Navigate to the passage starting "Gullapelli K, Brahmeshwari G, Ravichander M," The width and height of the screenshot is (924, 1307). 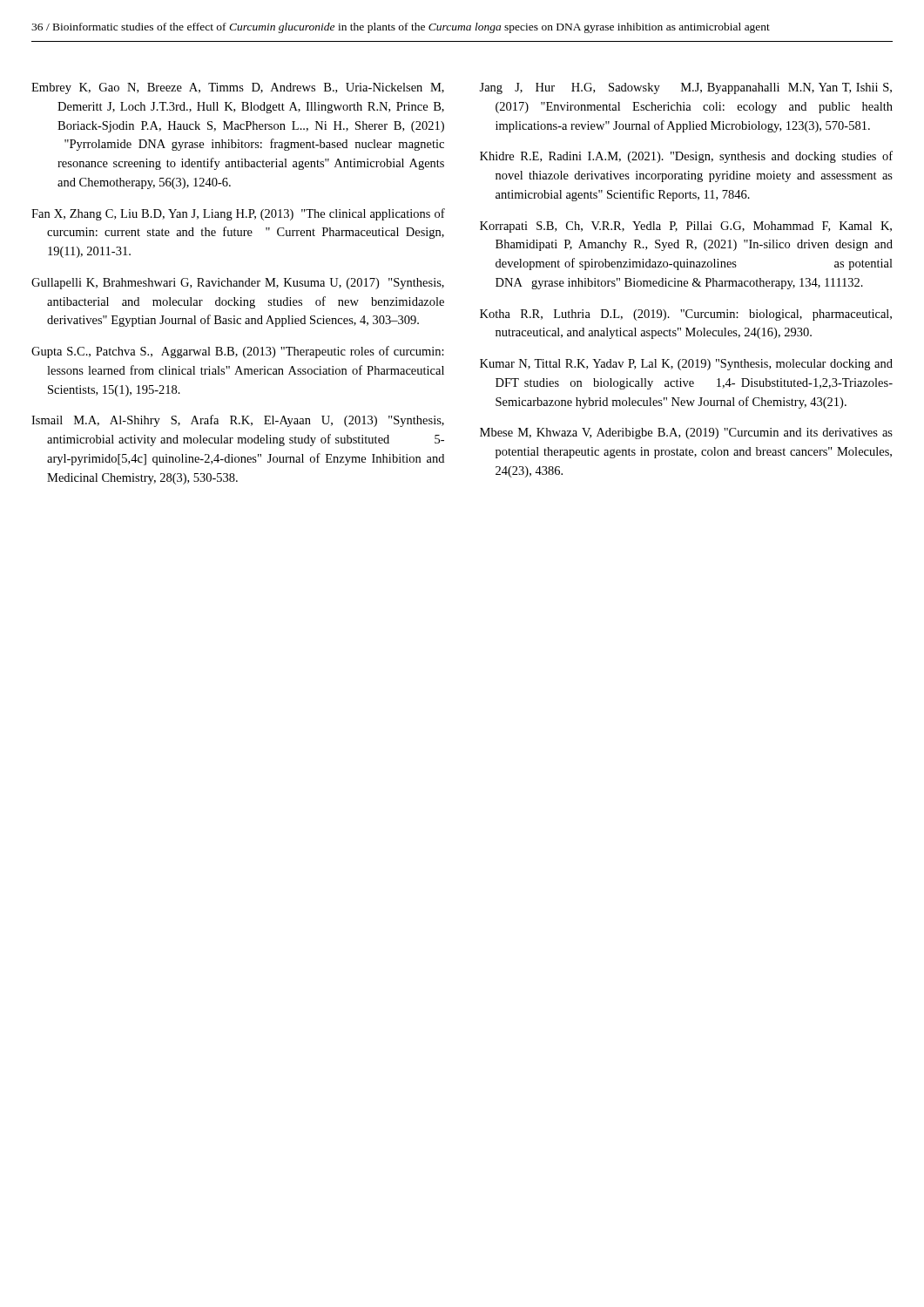pyautogui.click(x=238, y=301)
